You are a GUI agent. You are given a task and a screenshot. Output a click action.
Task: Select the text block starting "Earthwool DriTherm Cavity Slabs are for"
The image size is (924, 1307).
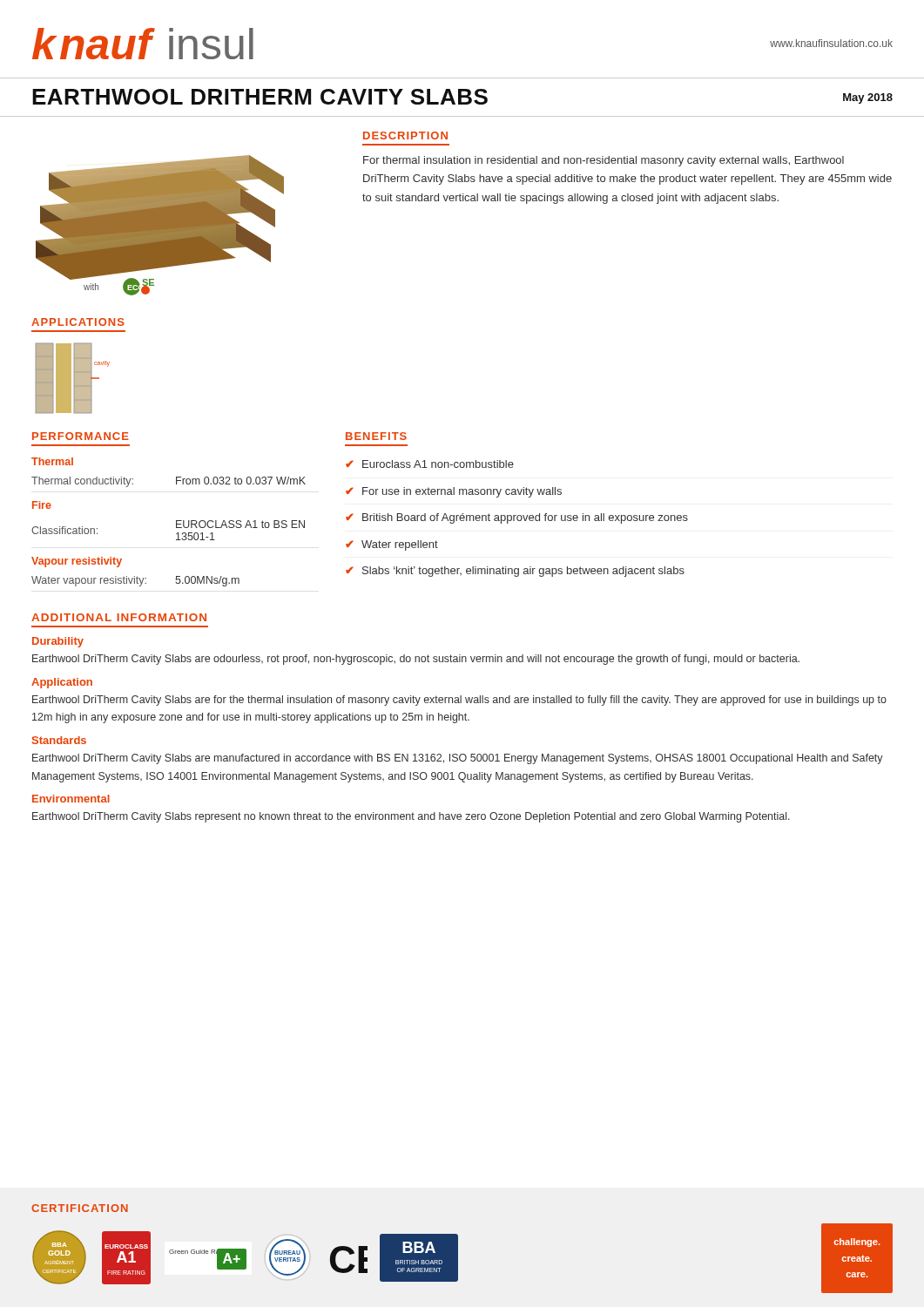click(459, 708)
